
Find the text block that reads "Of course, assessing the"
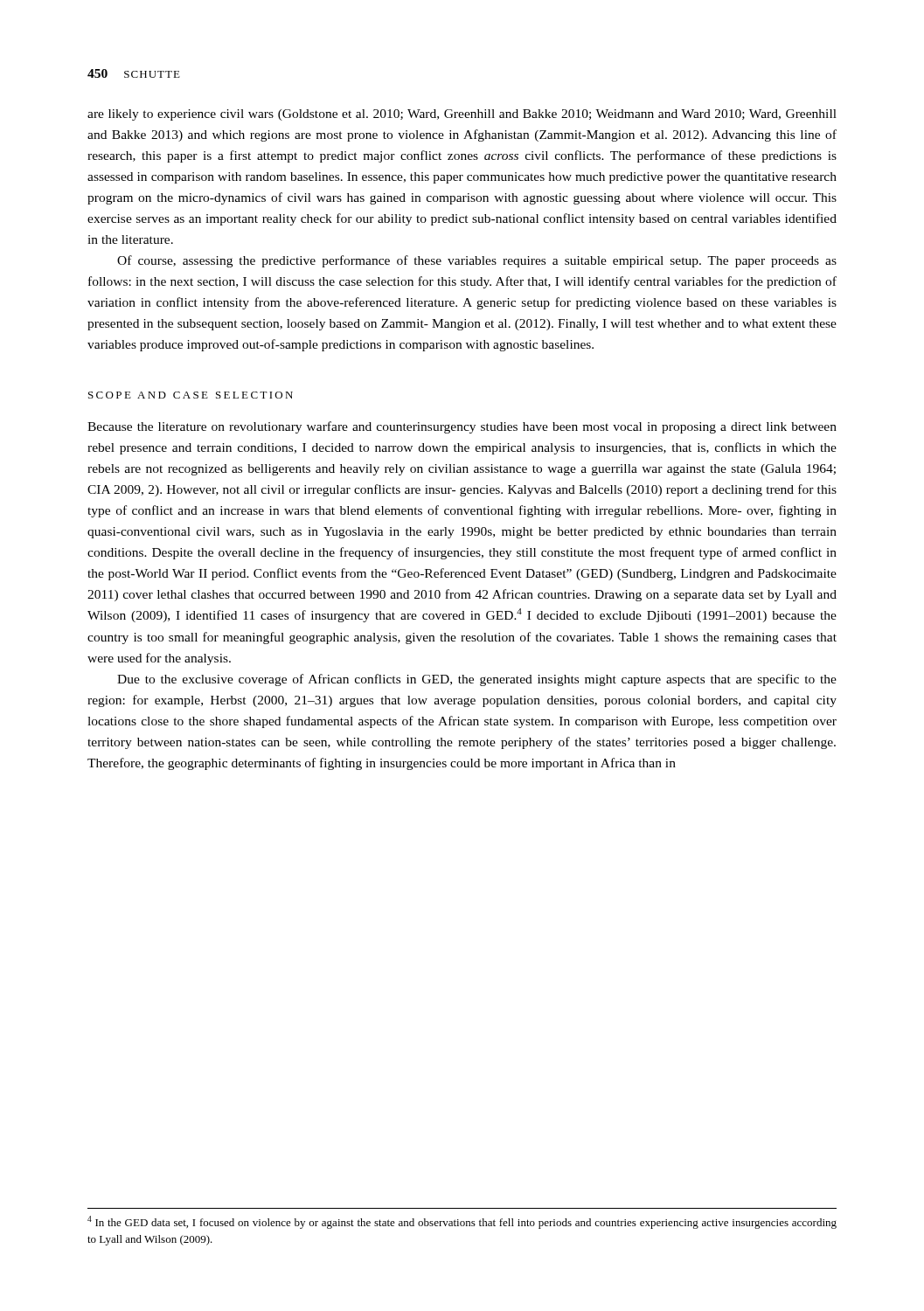point(462,303)
